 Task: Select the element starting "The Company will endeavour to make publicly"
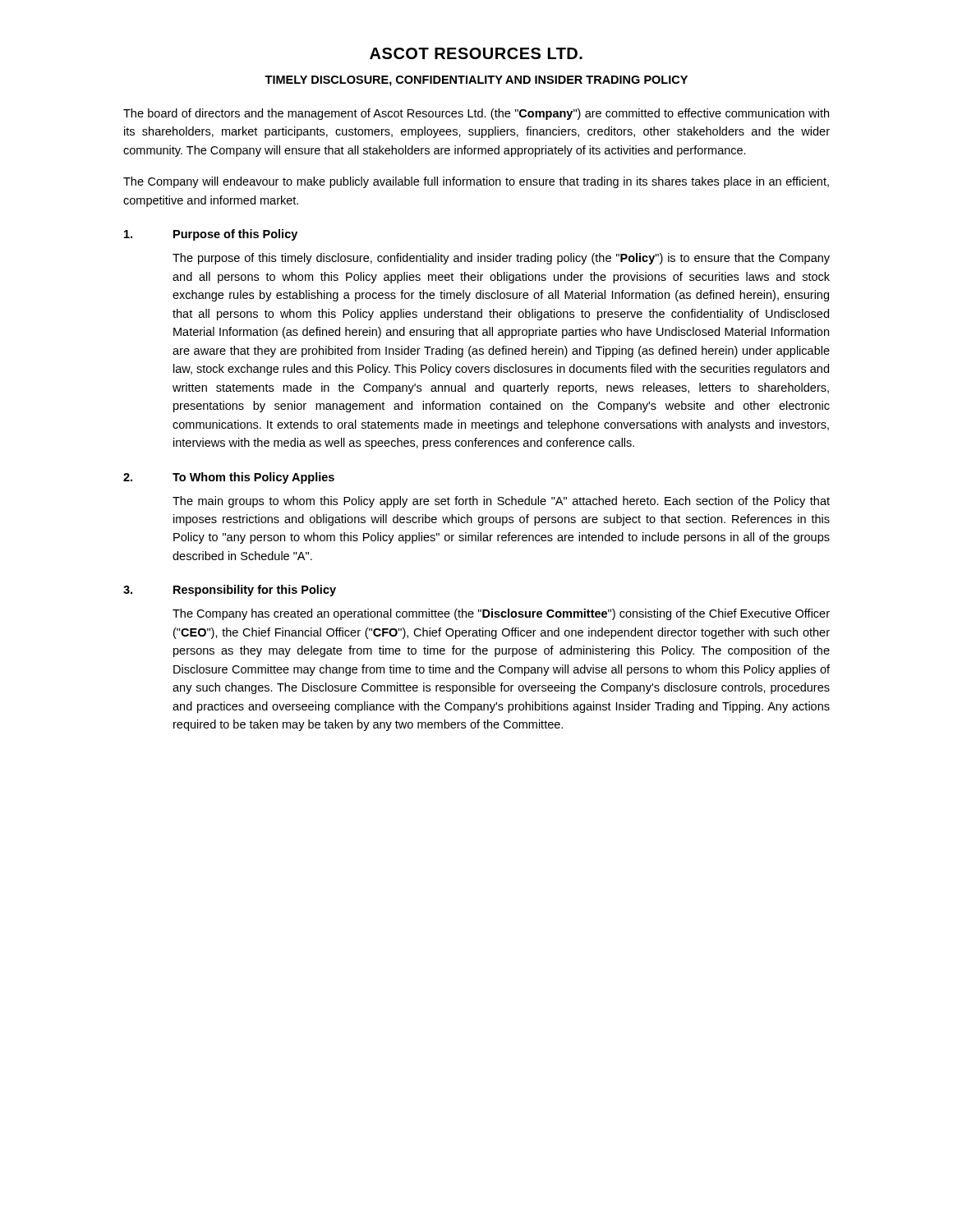tap(476, 191)
